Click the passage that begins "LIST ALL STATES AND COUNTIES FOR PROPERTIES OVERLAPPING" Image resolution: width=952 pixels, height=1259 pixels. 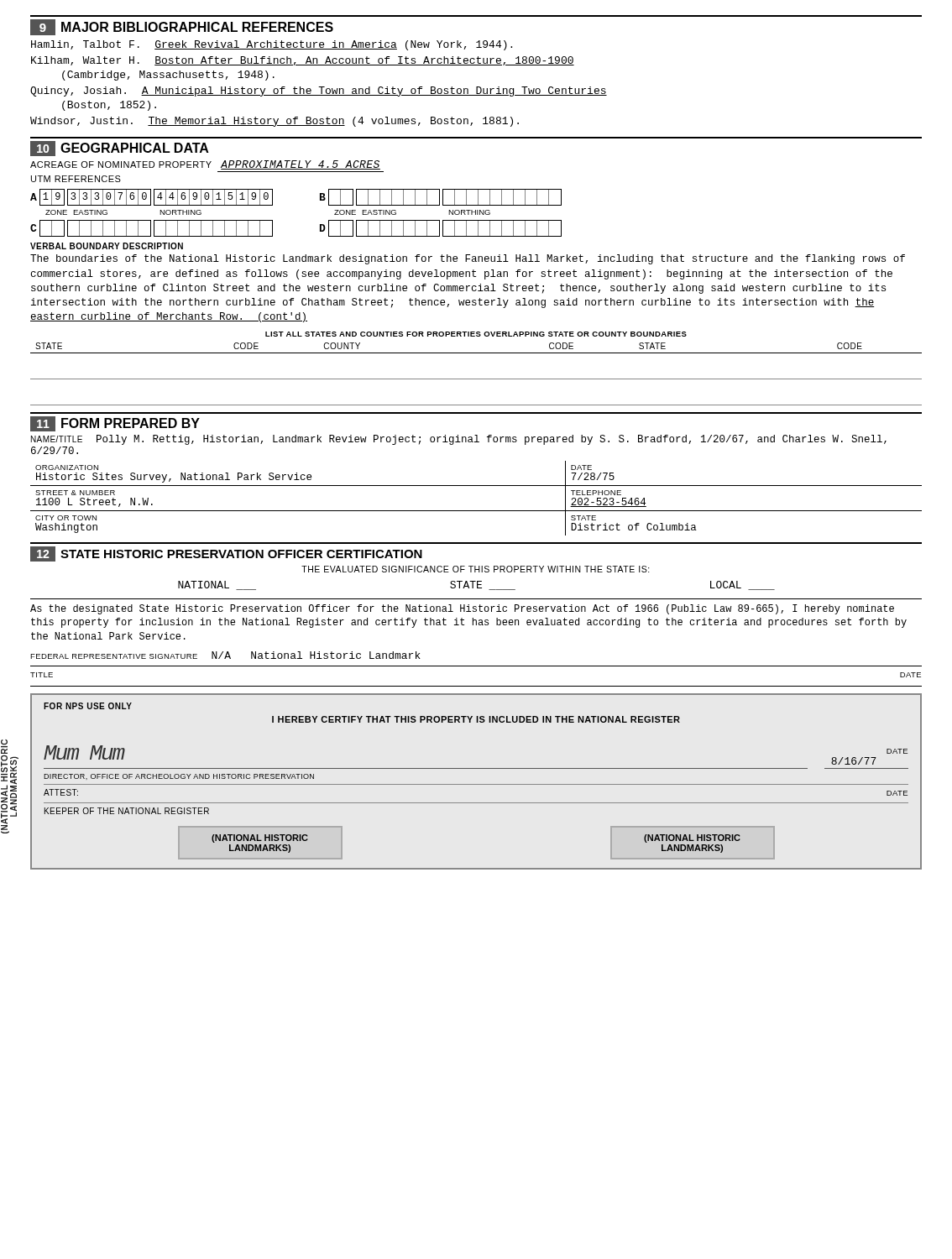(476, 333)
